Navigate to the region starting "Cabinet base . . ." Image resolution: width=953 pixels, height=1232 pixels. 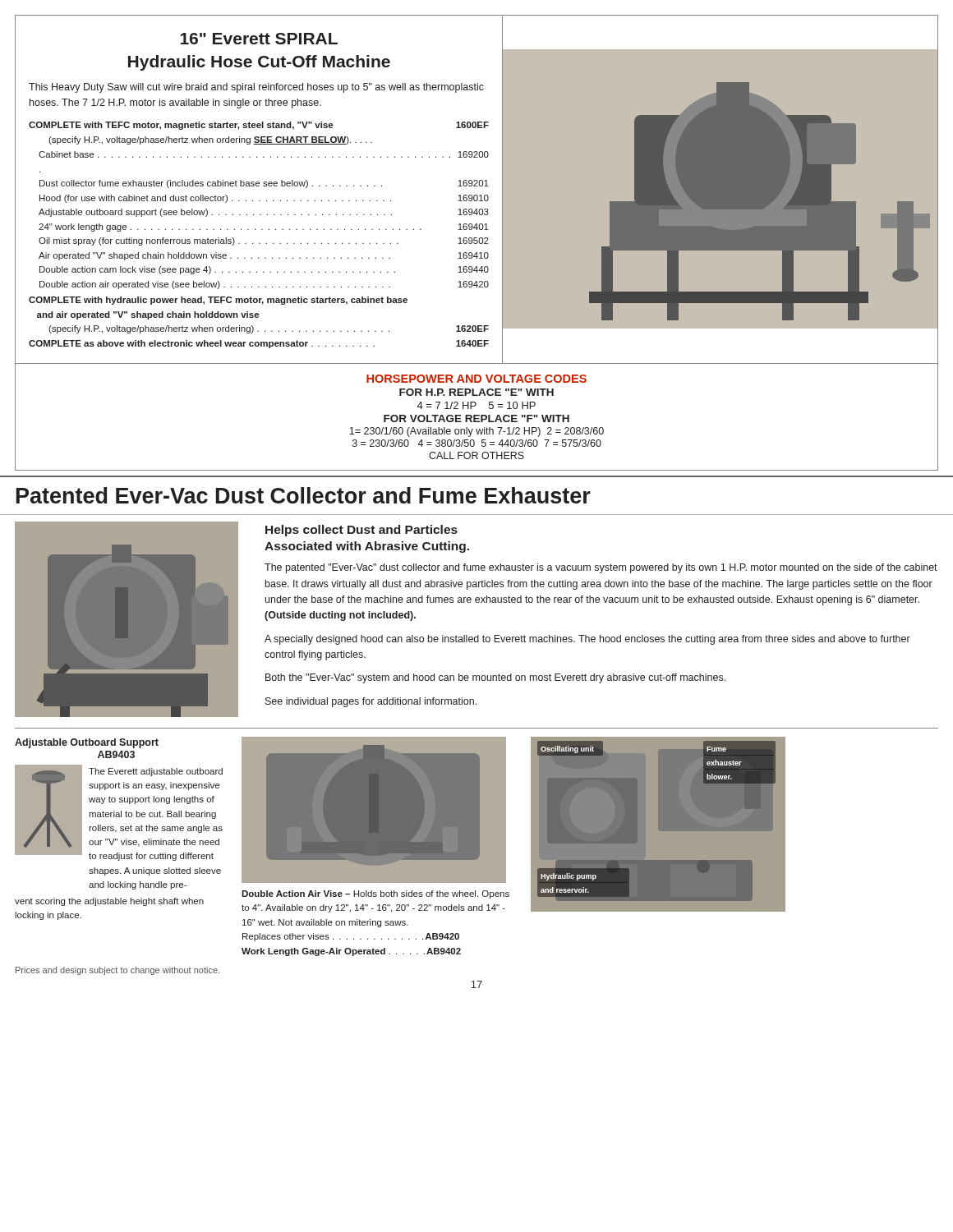click(x=259, y=162)
